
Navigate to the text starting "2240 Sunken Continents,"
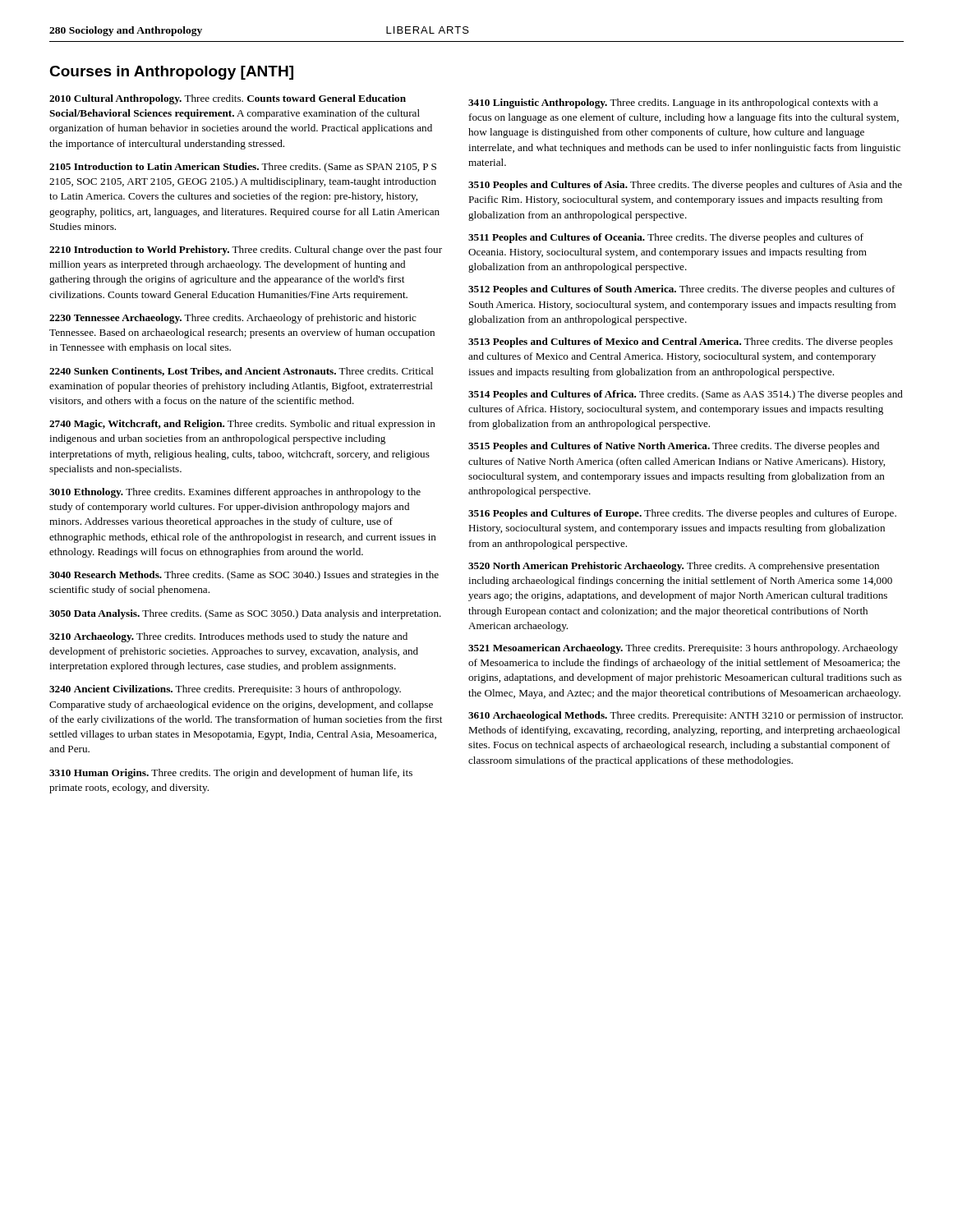[241, 385]
